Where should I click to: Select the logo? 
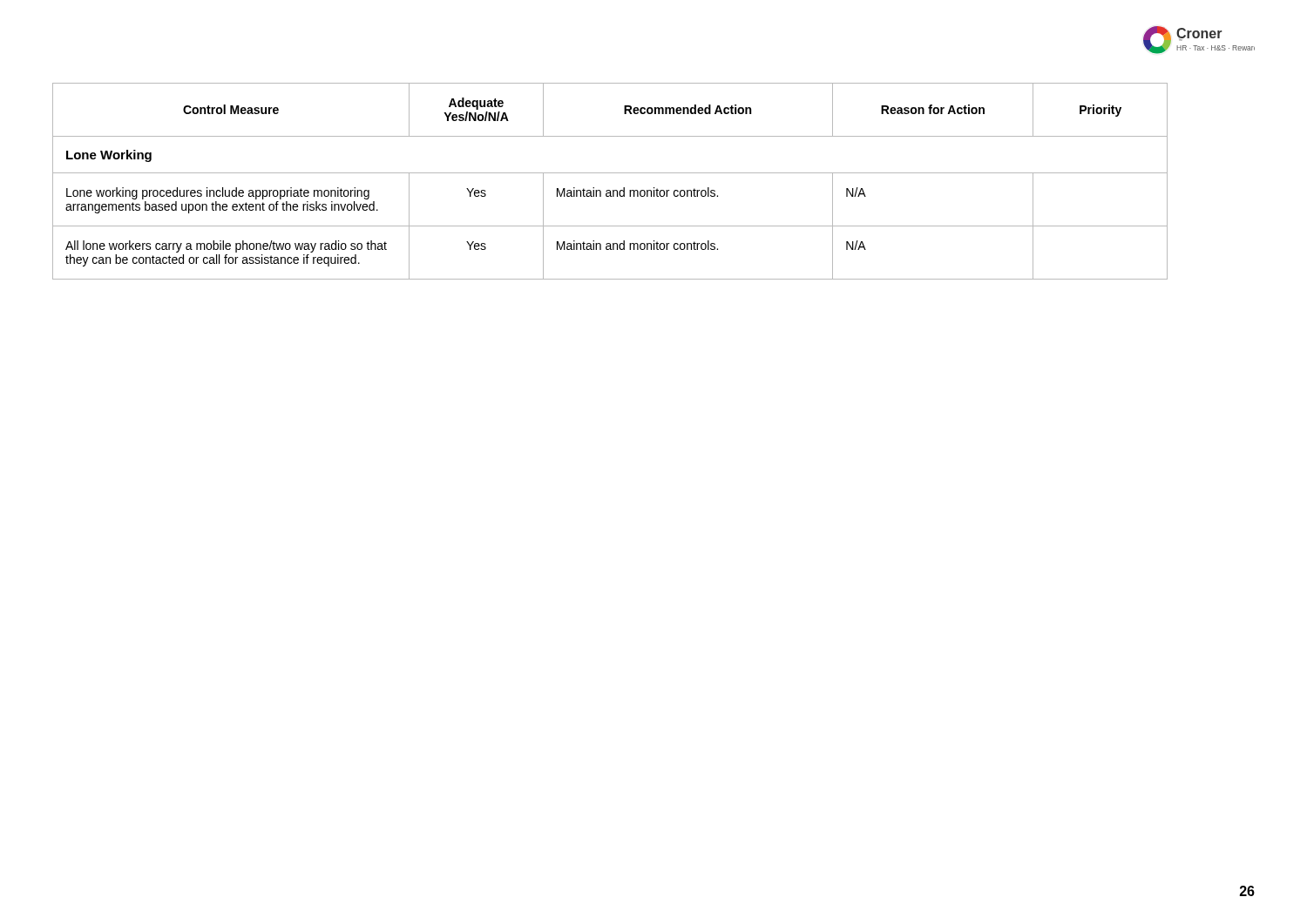(x=1198, y=47)
